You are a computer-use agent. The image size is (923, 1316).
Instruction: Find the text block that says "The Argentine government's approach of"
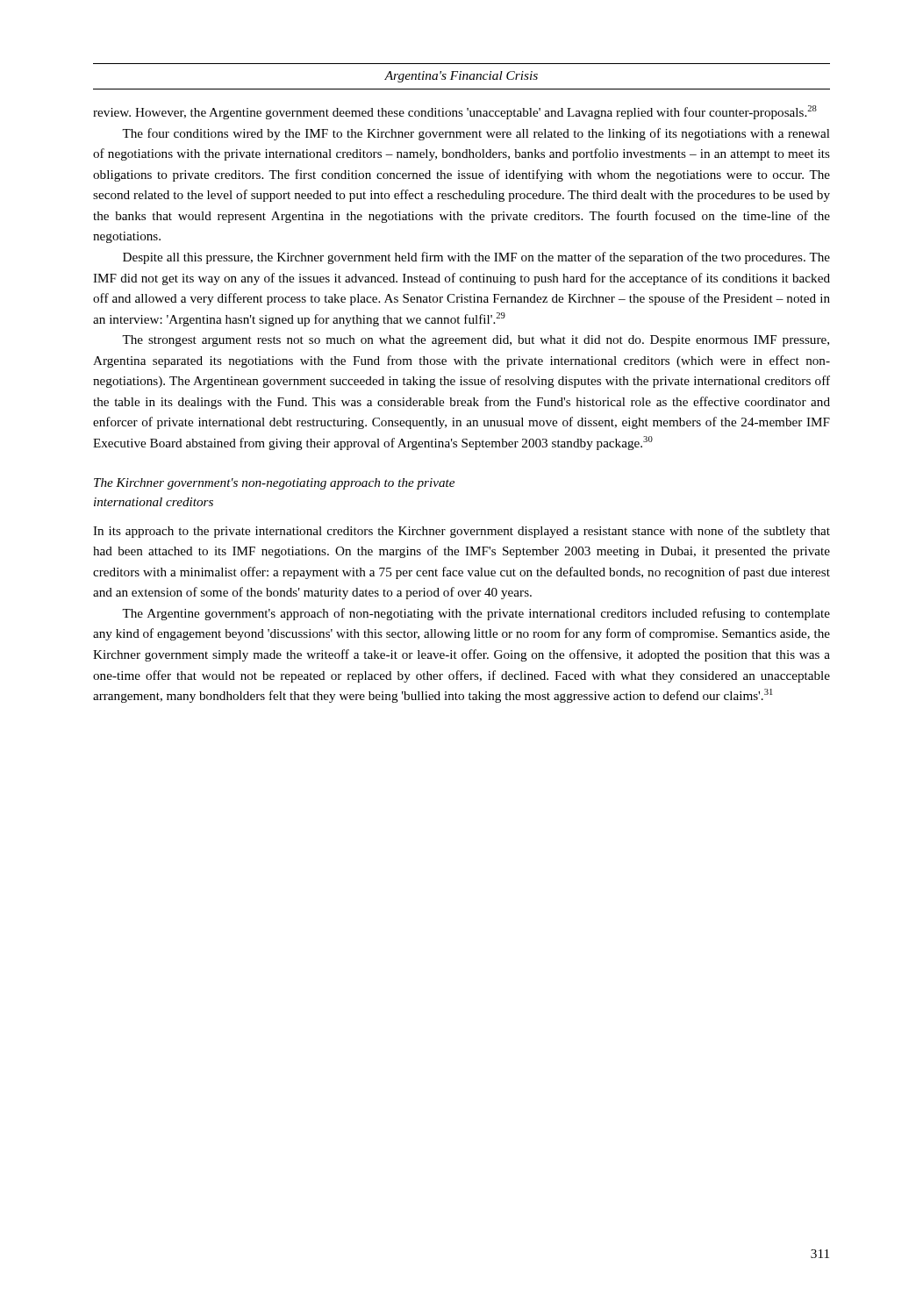[462, 654]
